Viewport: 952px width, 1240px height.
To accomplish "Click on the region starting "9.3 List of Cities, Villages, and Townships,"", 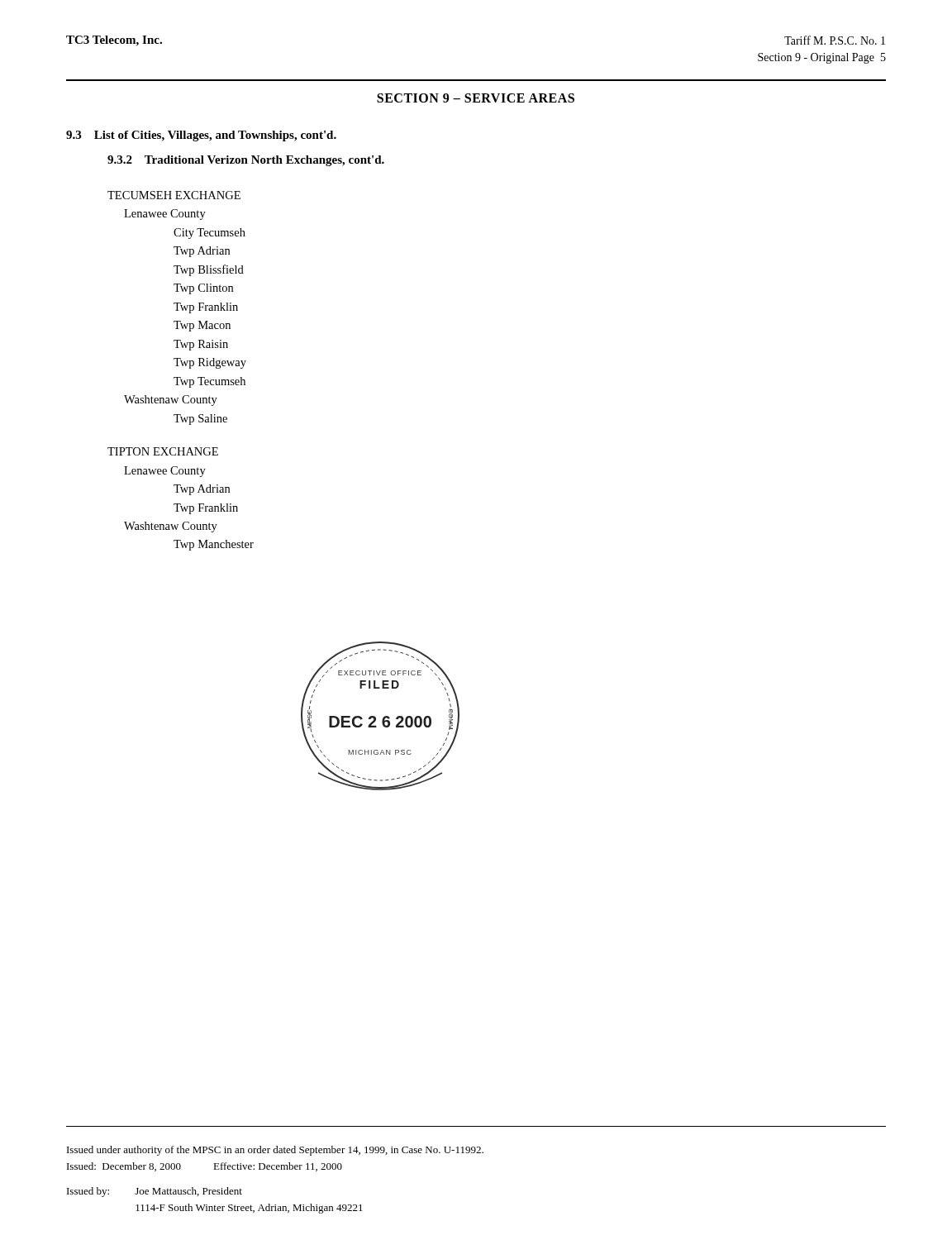I will tap(201, 135).
